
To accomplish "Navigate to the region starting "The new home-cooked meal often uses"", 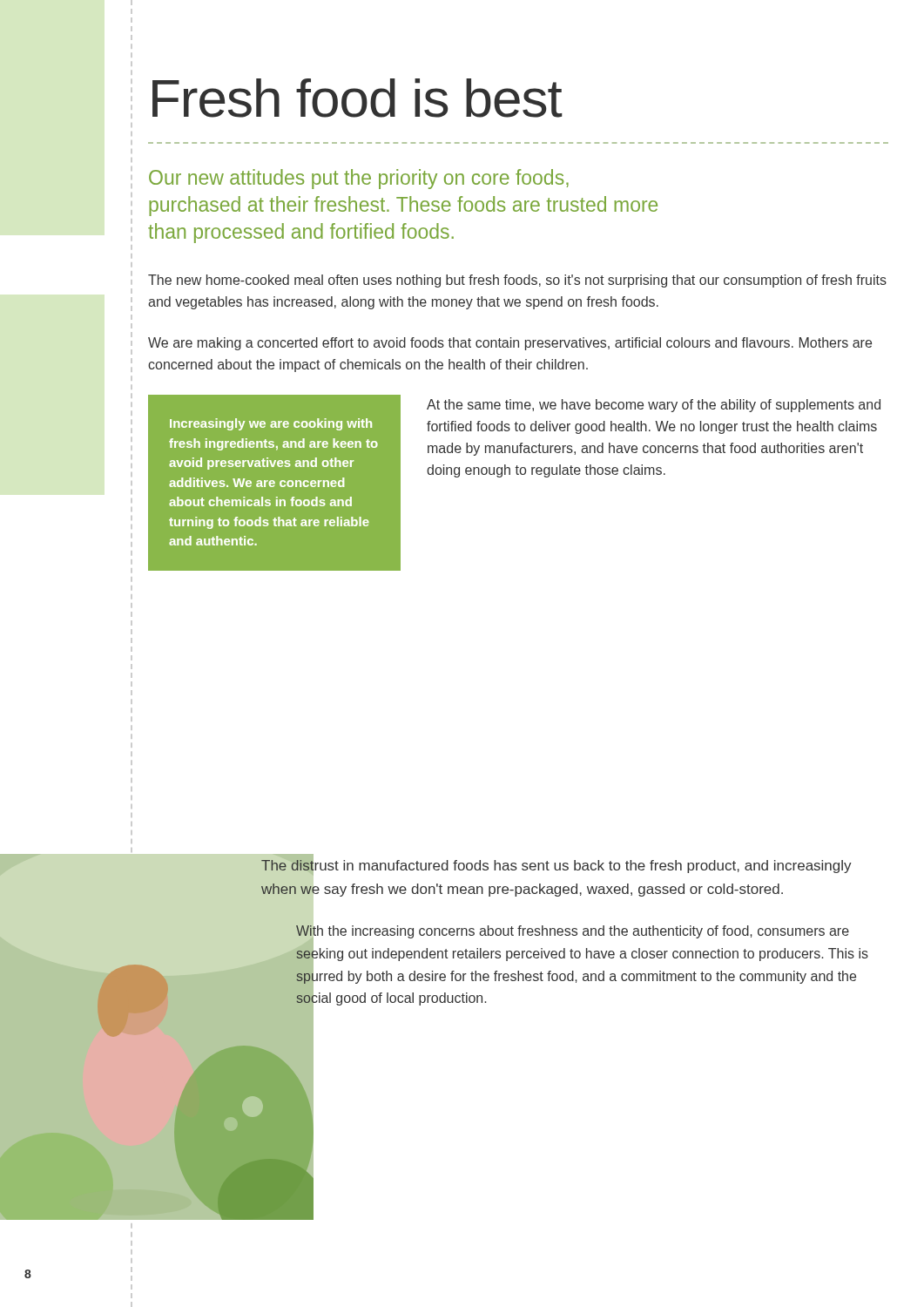I will click(x=517, y=291).
